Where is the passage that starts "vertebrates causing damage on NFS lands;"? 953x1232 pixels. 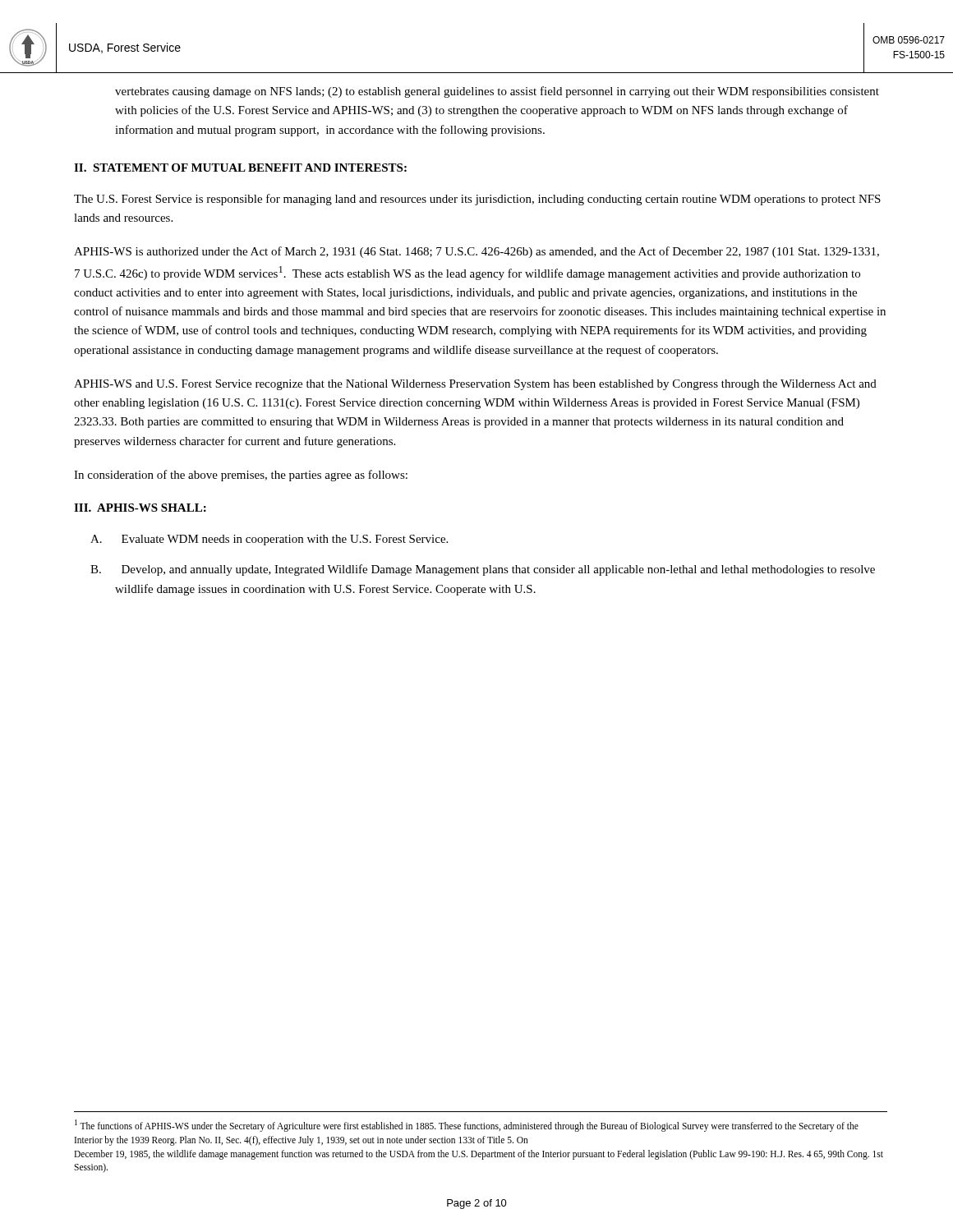(497, 110)
